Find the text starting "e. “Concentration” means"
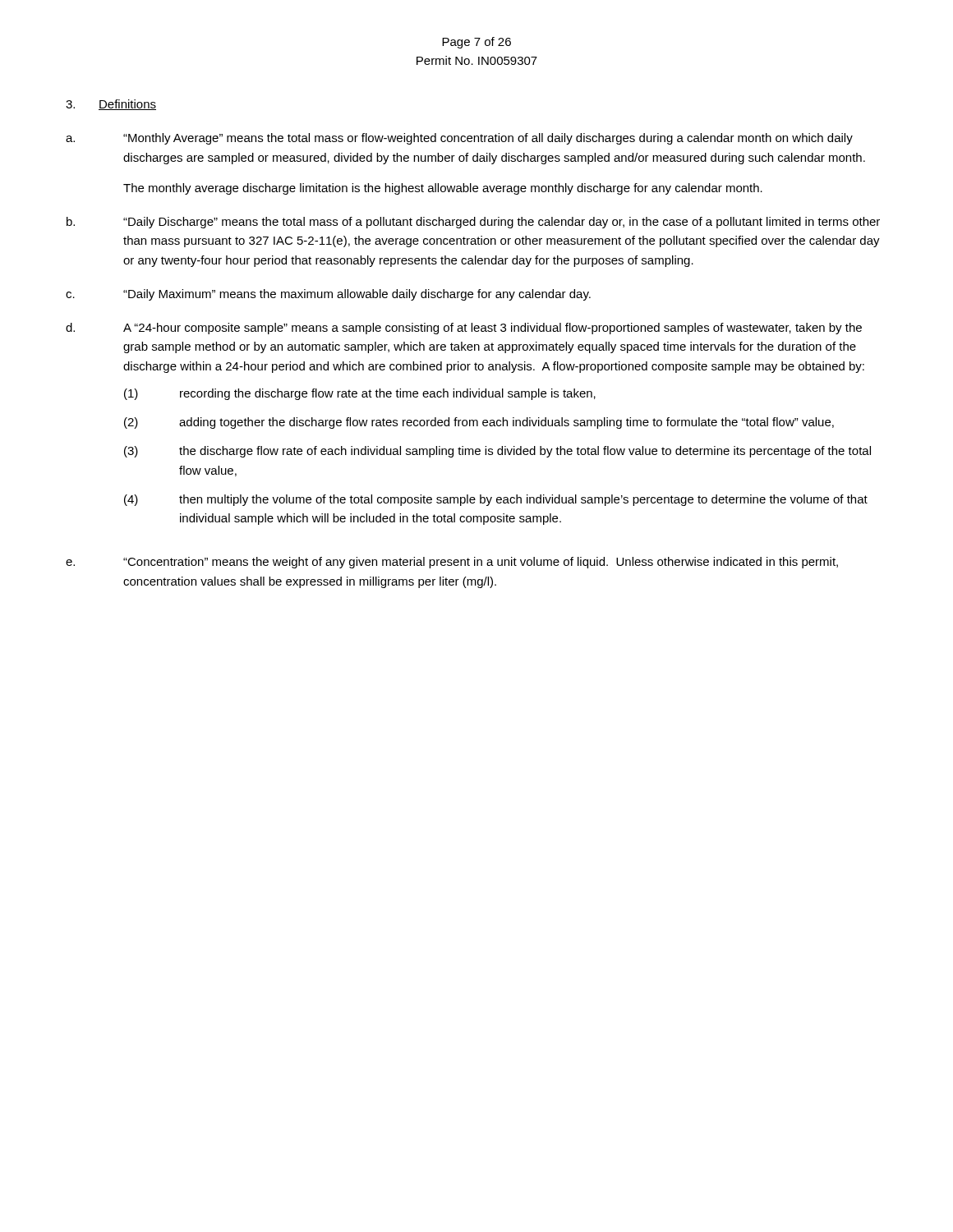The width and height of the screenshot is (953, 1232). click(x=476, y=571)
